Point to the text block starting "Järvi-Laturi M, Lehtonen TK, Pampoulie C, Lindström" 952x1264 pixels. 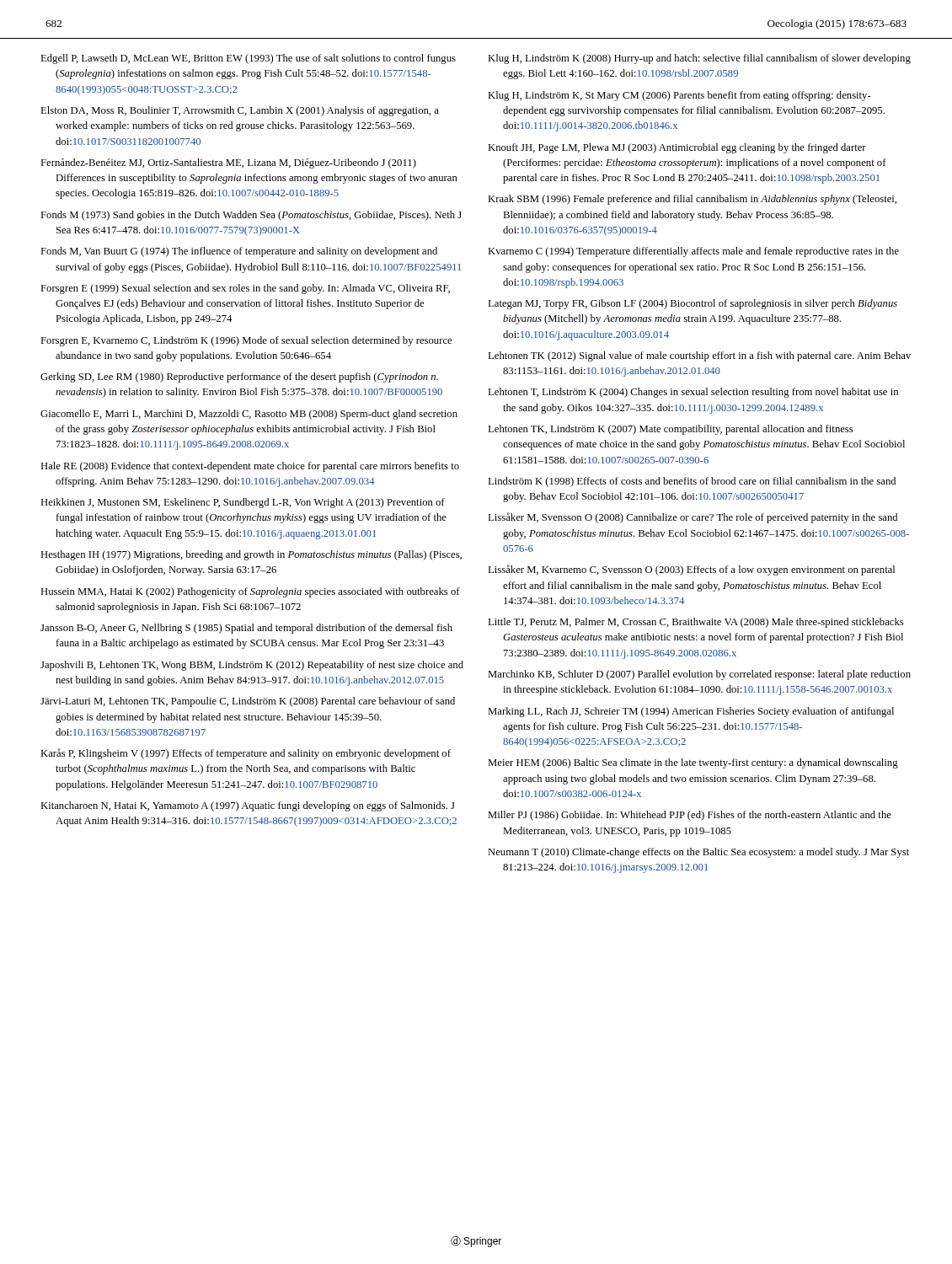[248, 717]
